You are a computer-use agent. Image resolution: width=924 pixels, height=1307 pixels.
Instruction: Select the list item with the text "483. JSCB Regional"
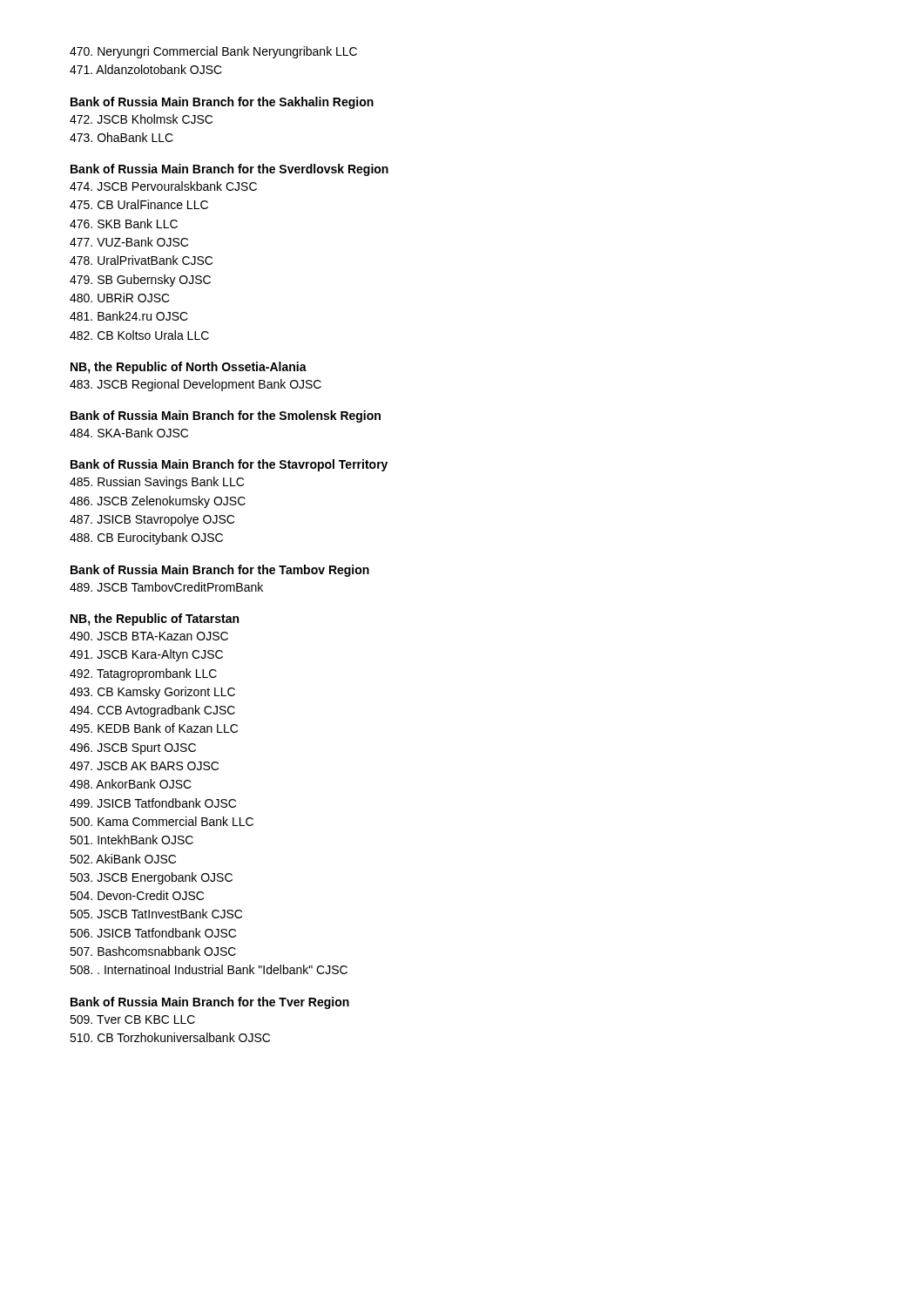pyautogui.click(x=196, y=384)
